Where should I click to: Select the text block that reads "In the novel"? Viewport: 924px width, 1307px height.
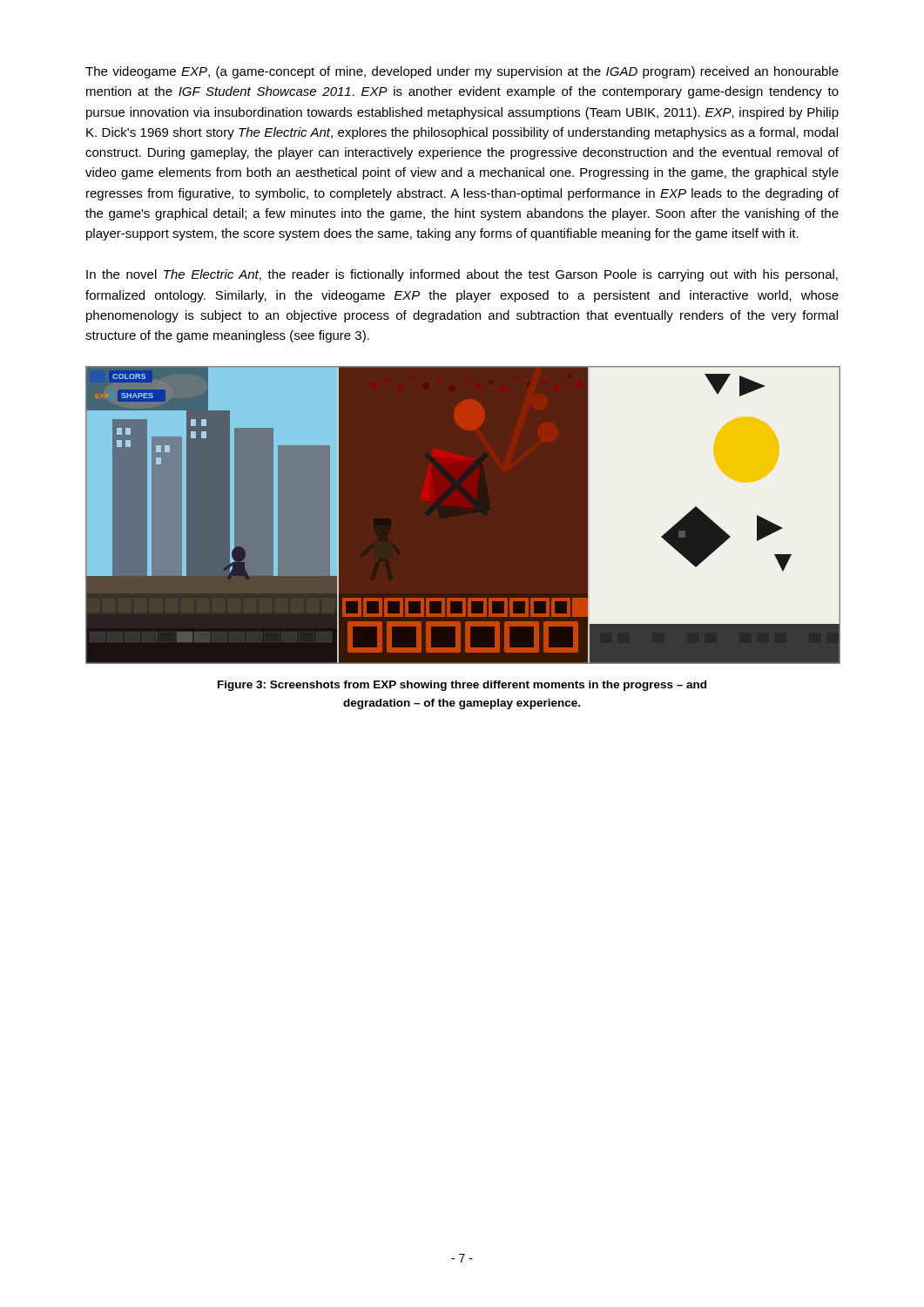[462, 305]
